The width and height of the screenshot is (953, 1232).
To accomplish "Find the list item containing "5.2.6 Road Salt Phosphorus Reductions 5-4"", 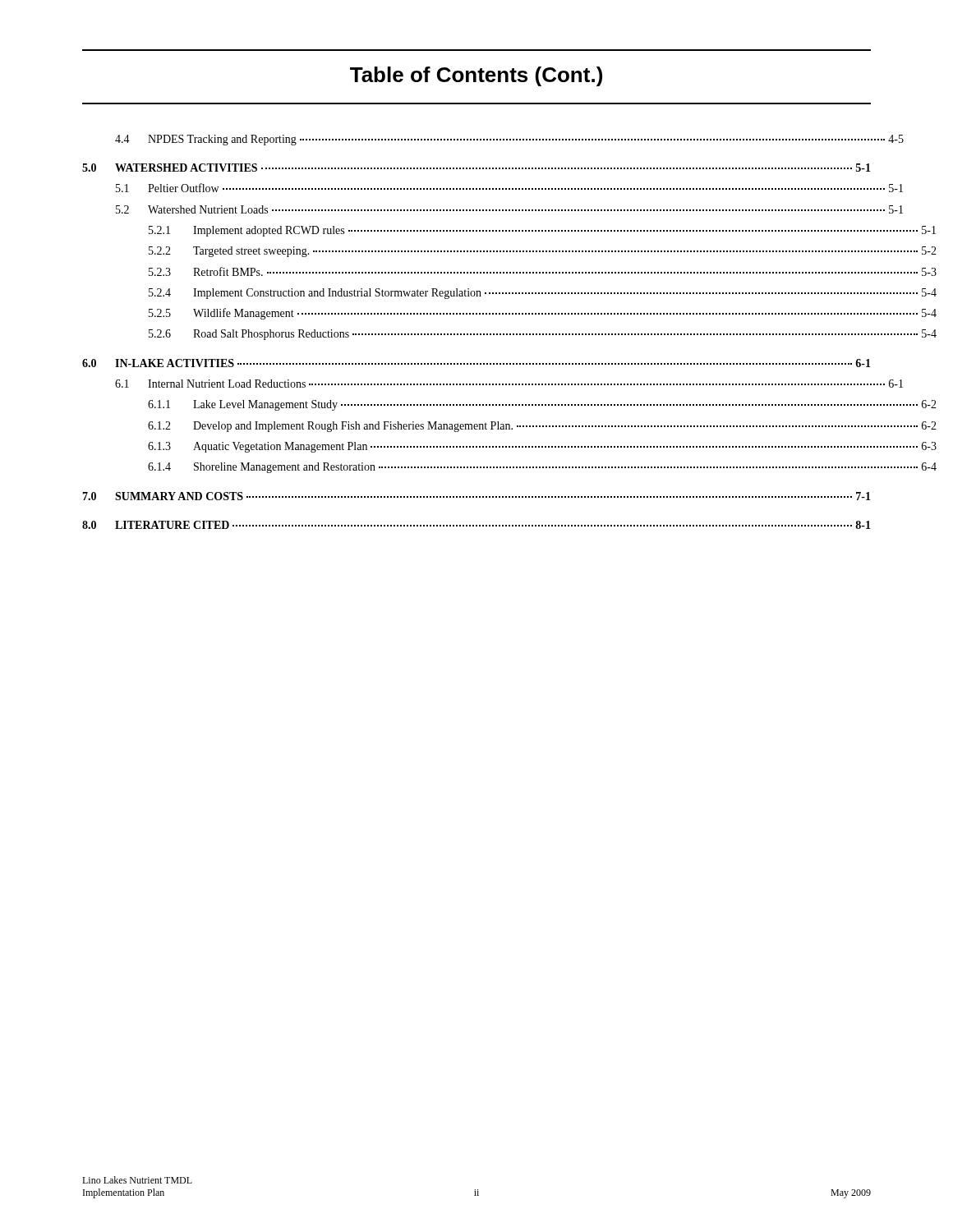I will (x=476, y=335).
